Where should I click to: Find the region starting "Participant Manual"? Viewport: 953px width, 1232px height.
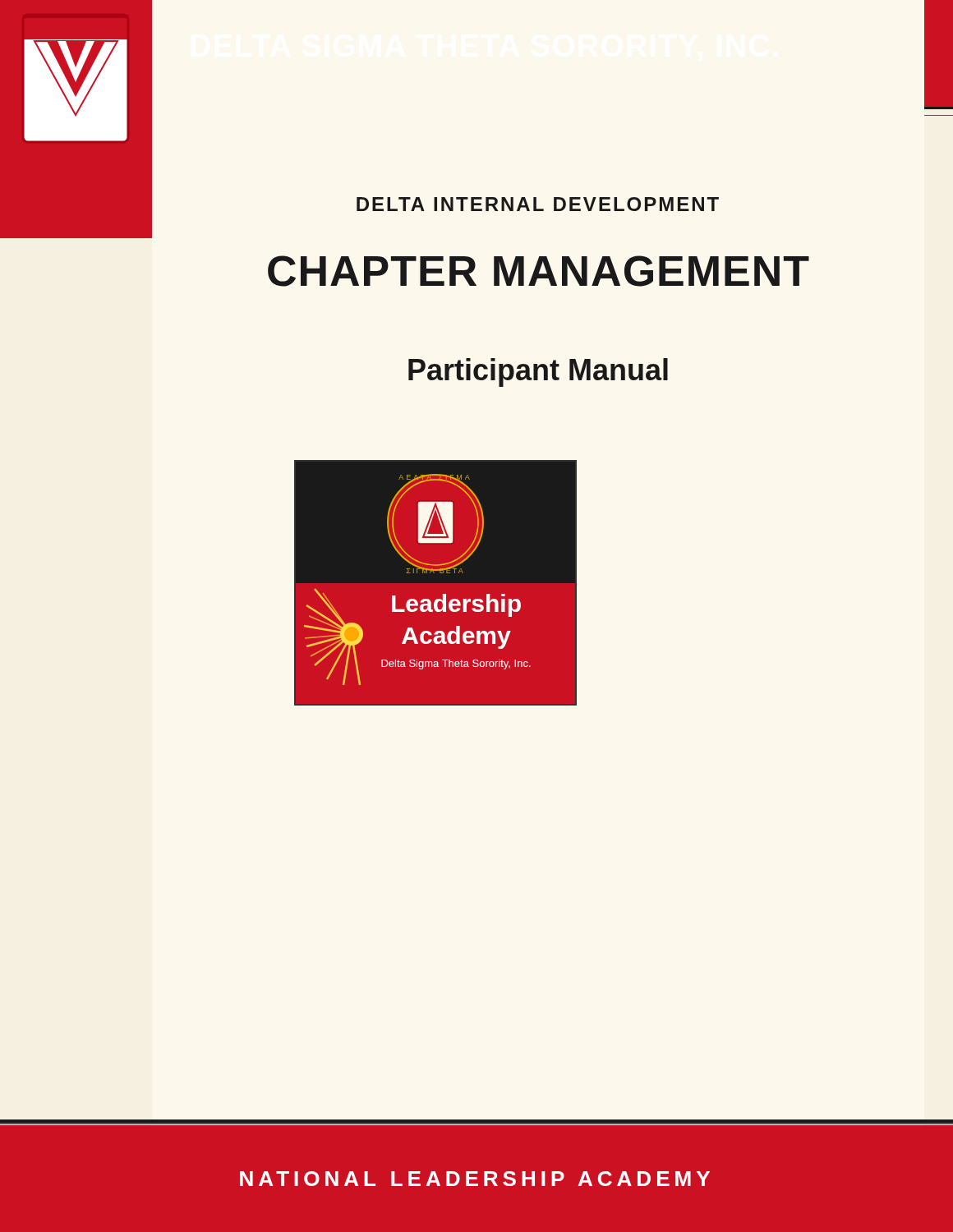pos(538,370)
